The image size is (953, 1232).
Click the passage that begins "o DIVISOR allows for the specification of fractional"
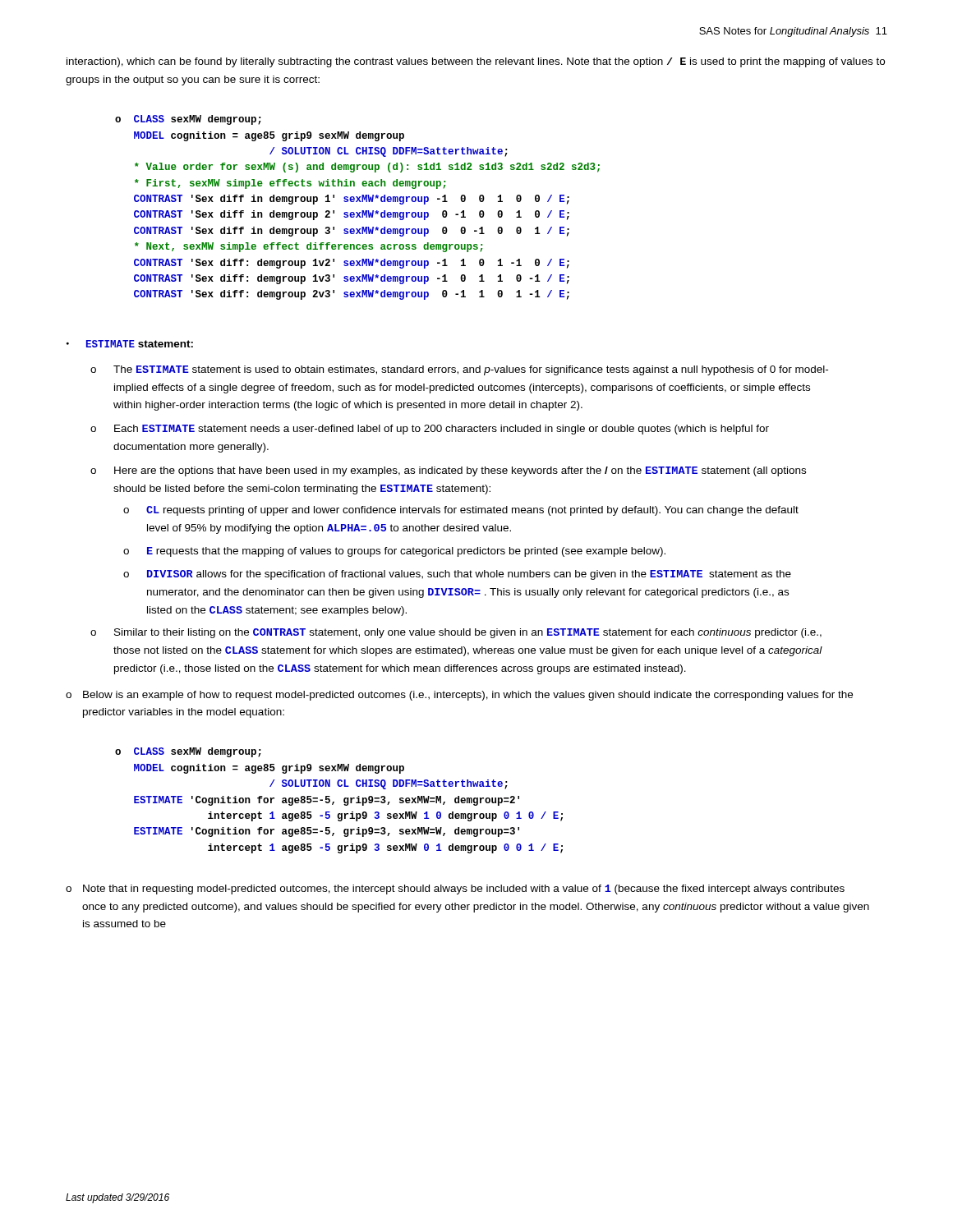[463, 593]
